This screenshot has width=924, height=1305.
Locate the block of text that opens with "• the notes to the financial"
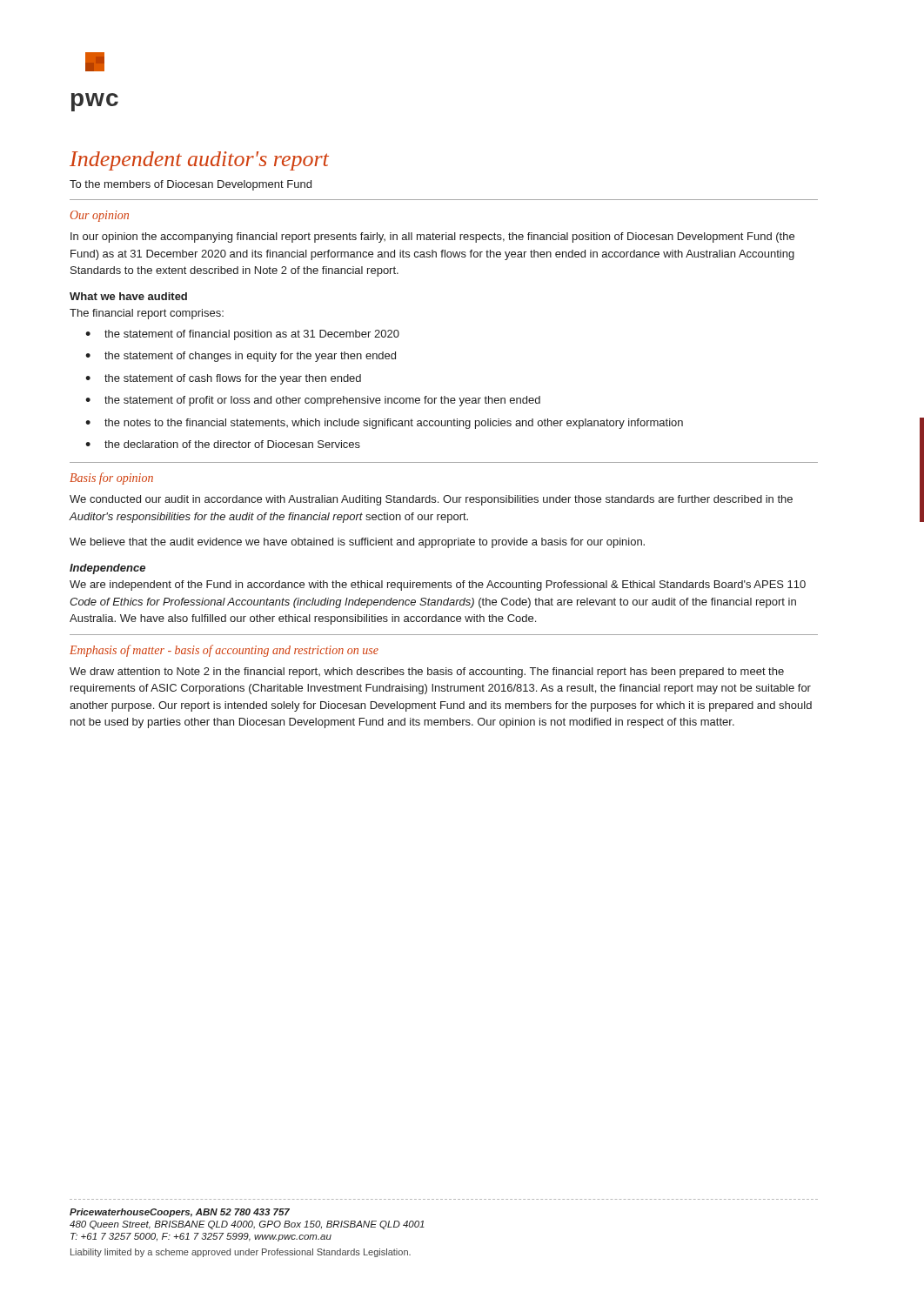click(452, 423)
